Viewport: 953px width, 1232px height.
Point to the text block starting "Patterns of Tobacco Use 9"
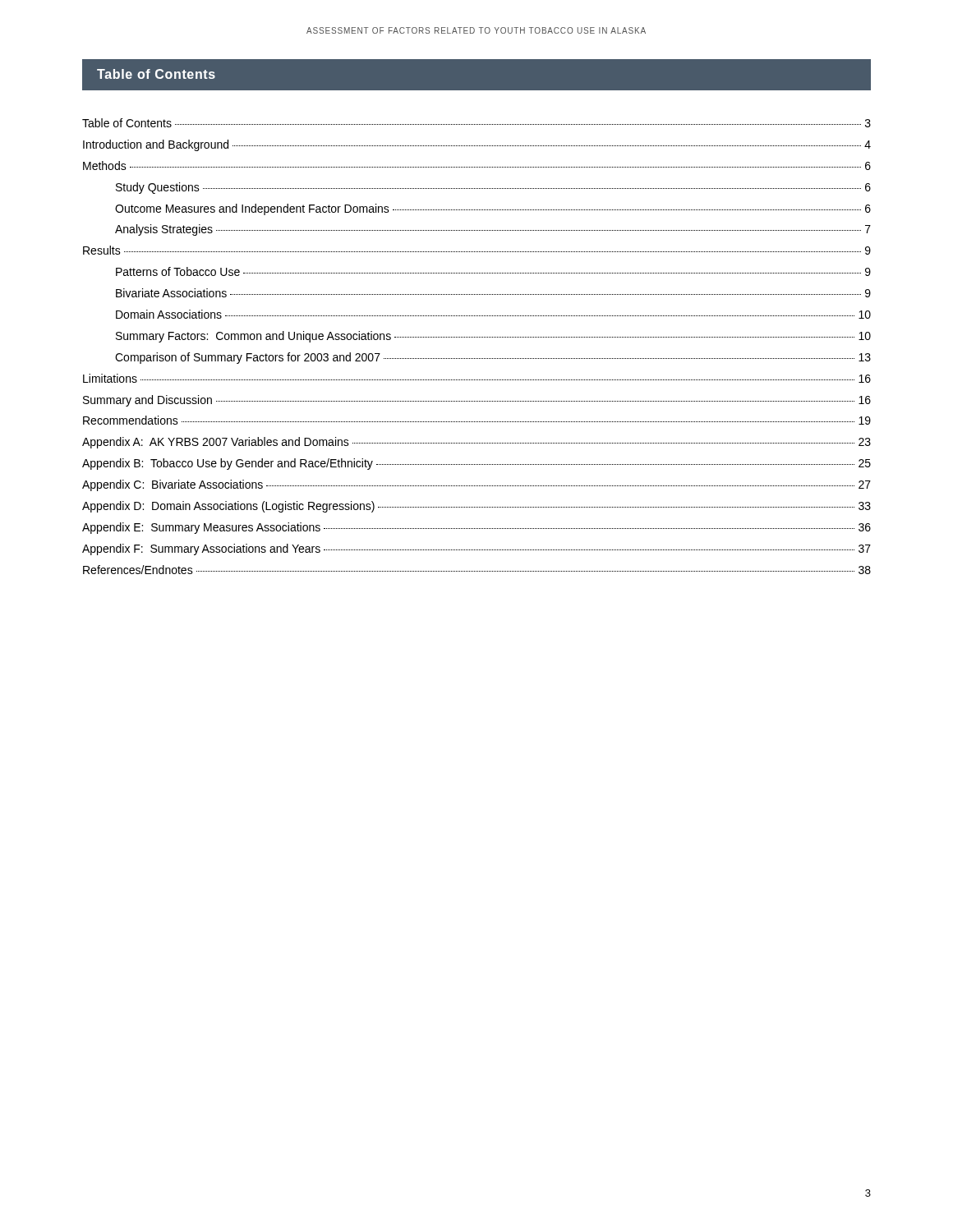(493, 273)
